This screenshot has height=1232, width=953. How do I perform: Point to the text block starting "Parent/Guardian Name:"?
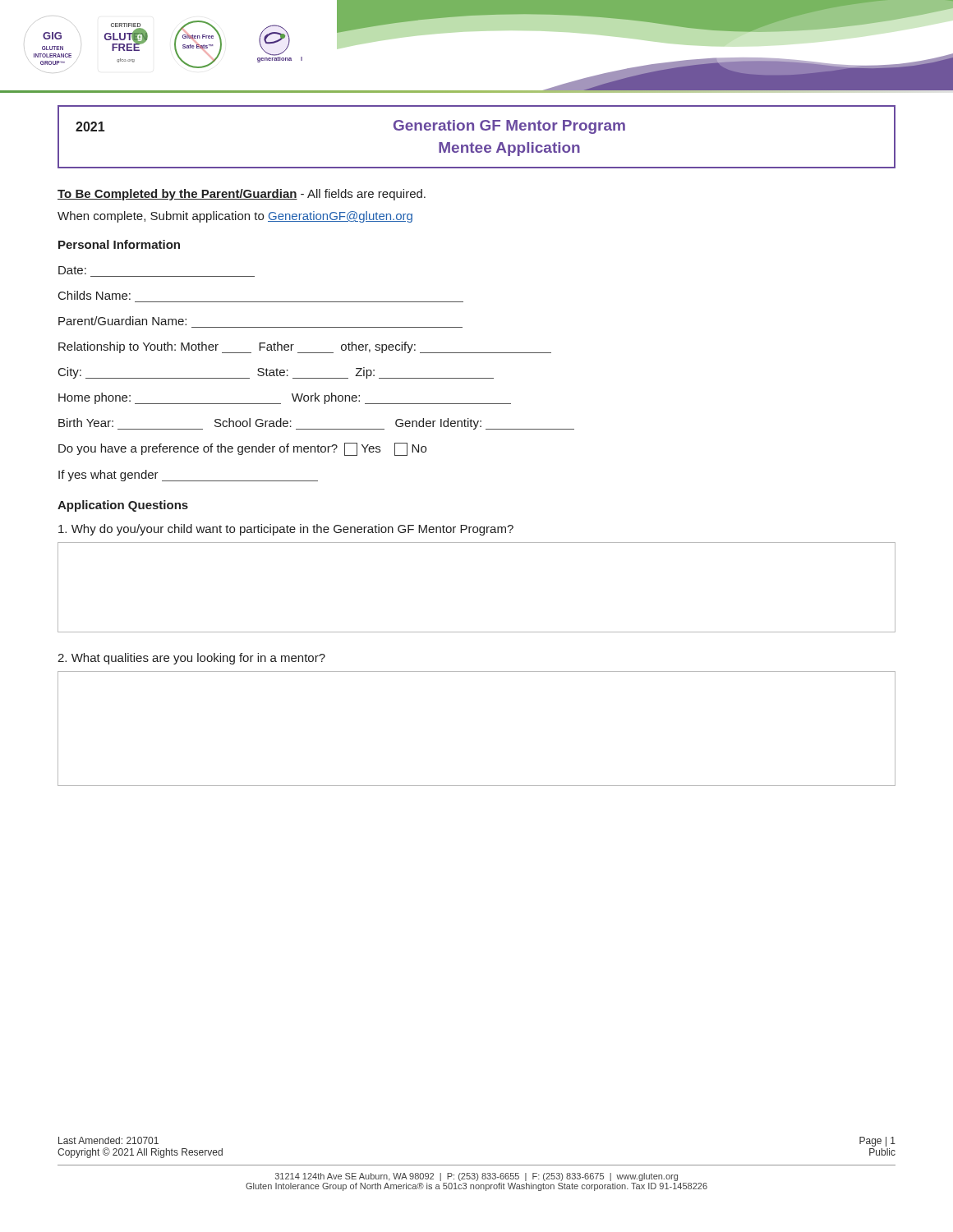click(260, 321)
